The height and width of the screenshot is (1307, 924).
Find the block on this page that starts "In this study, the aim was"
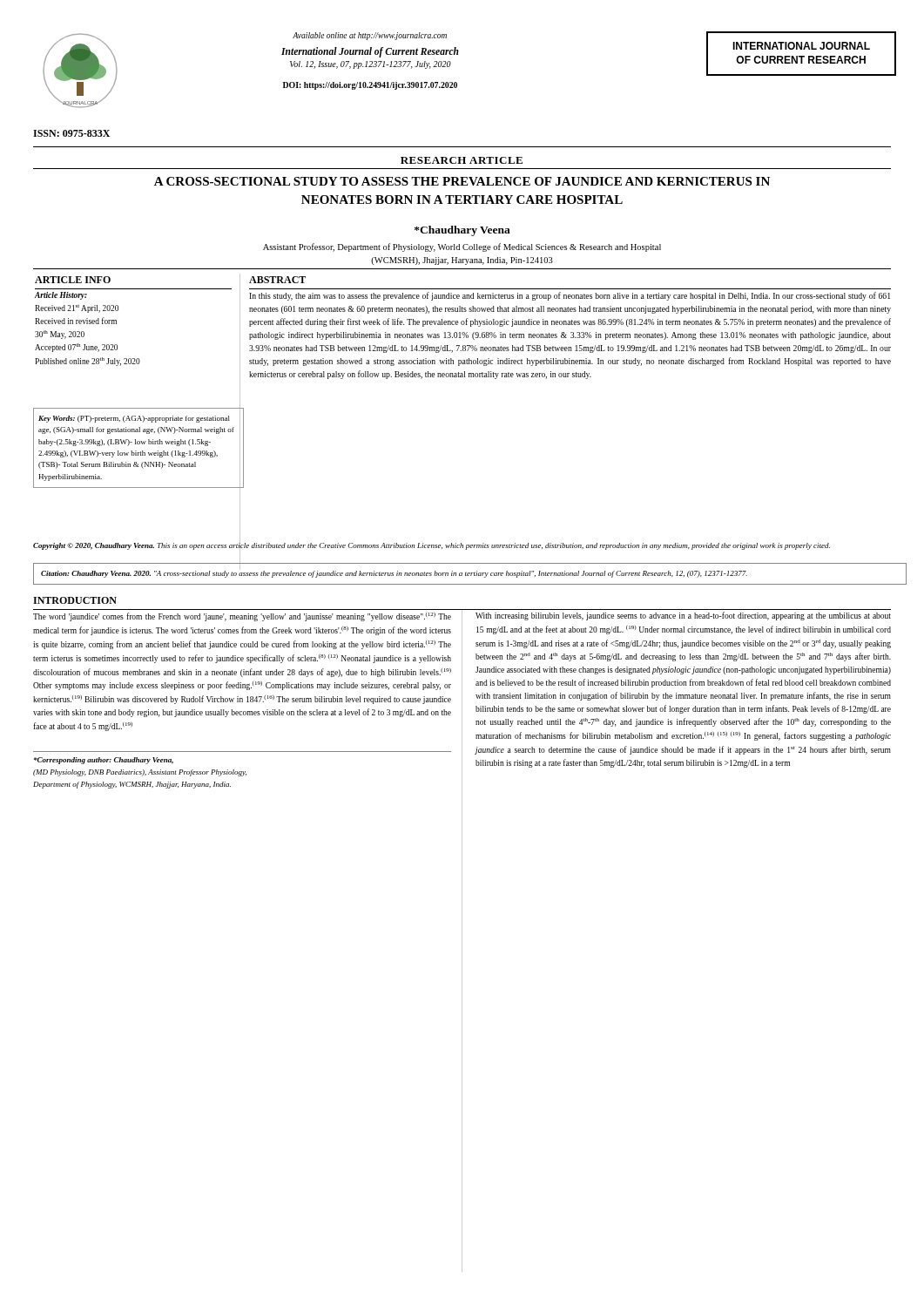(x=570, y=335)
